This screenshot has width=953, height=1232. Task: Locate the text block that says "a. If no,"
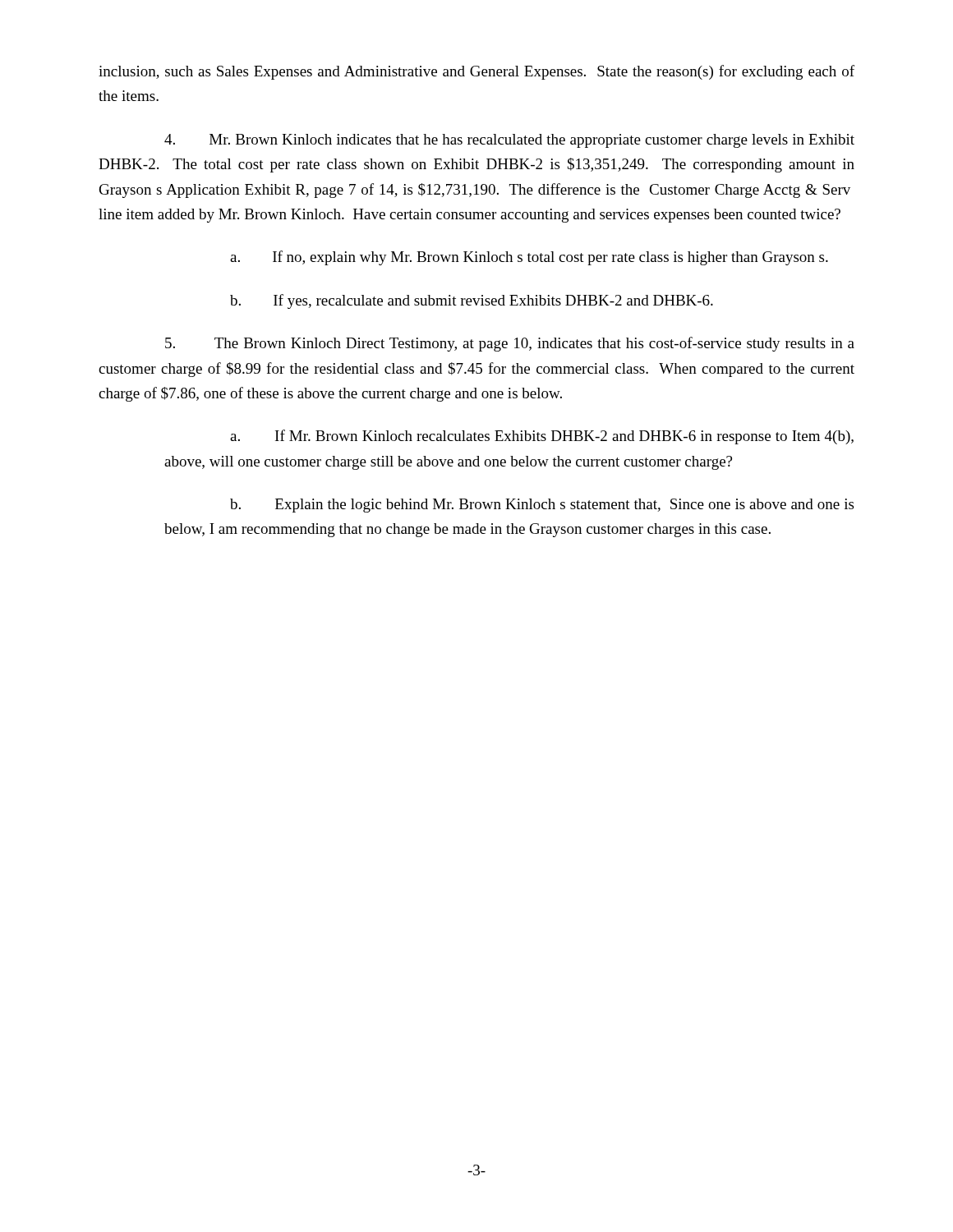click(x=509, y=258)
